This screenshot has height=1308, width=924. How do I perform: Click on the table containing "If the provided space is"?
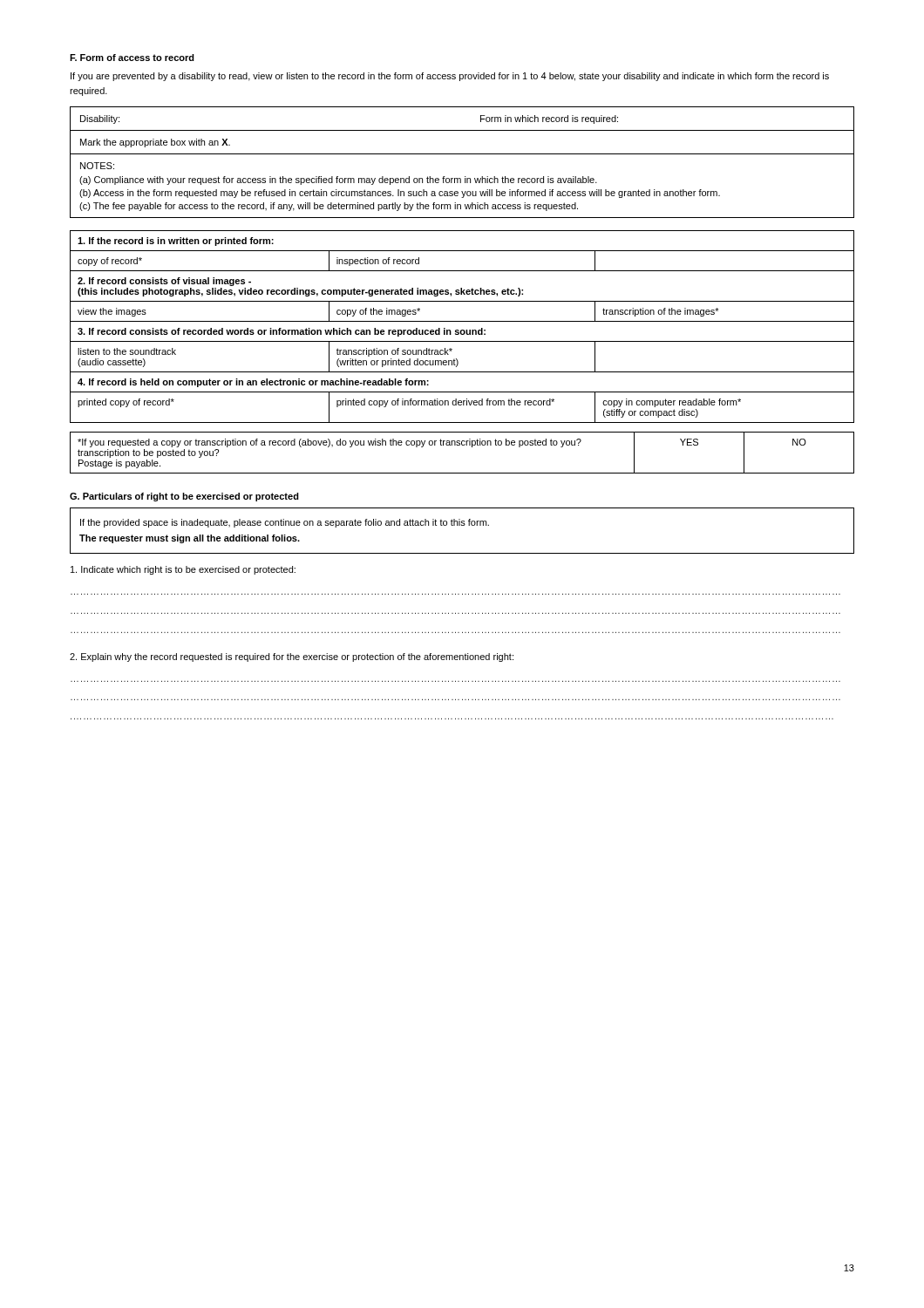coord(462,531)
